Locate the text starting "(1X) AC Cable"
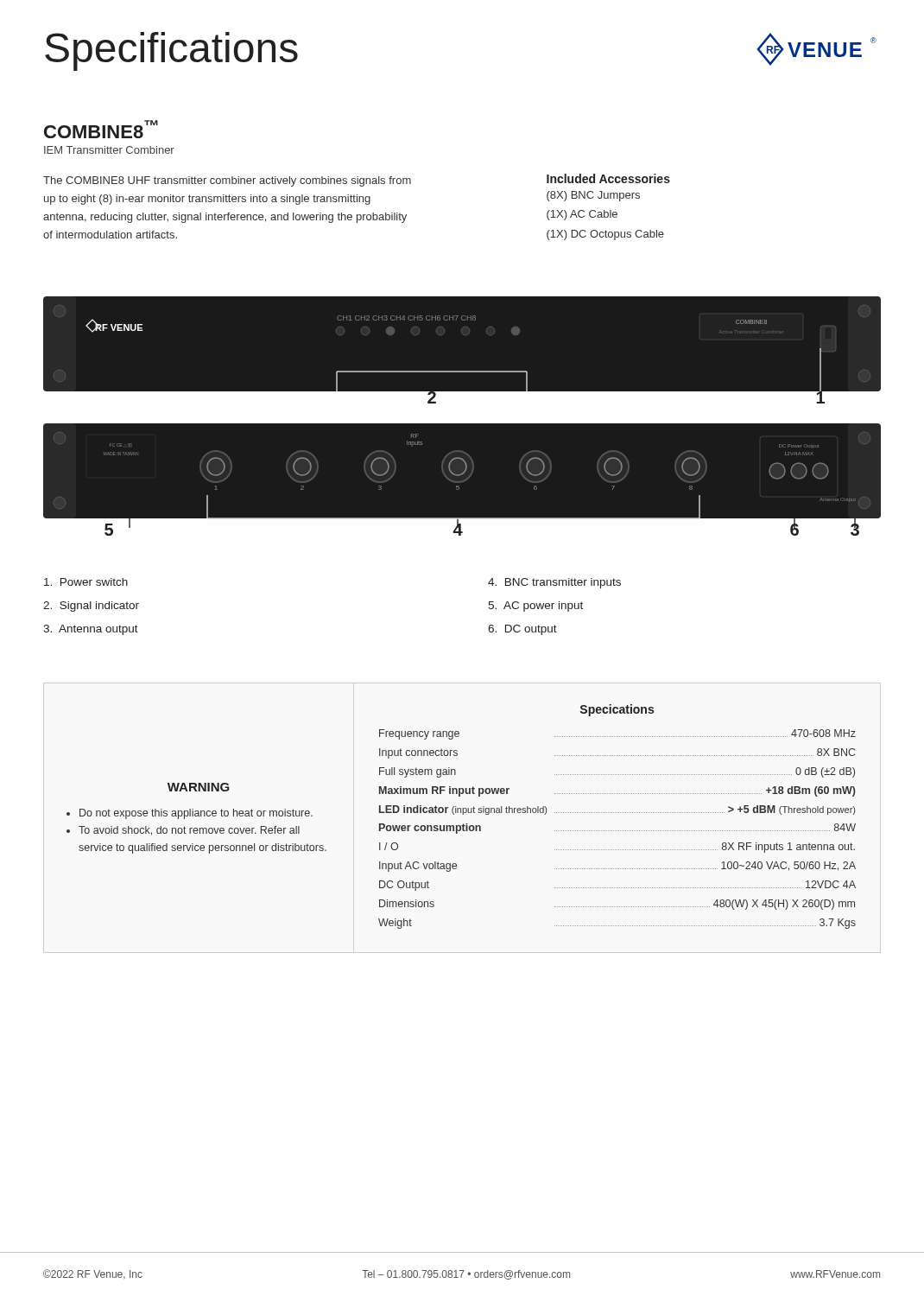Image resolution: width=924 pixels, height=1296 pixels. pos(582,214)
